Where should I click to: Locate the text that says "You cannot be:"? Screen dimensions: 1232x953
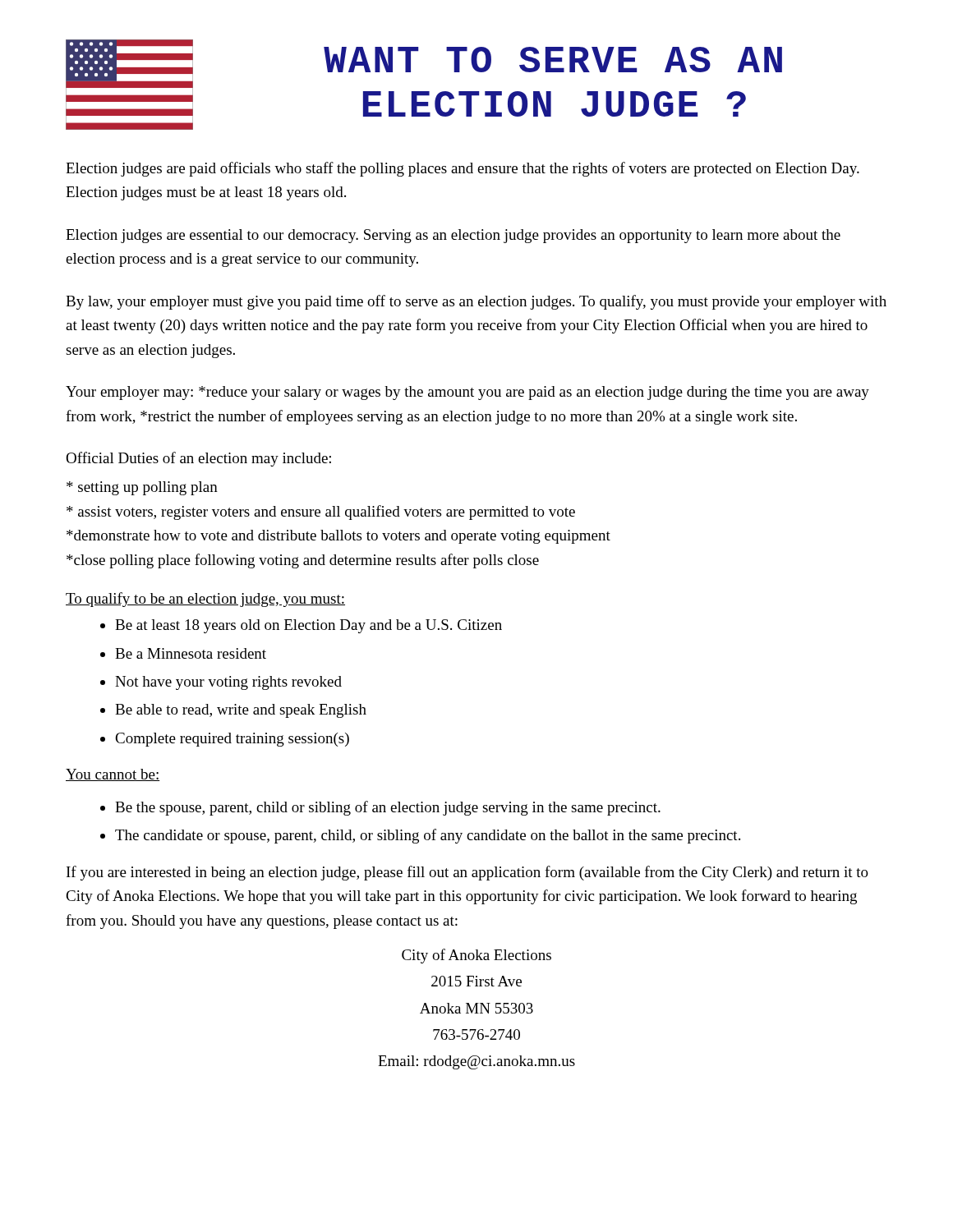point(113,774)
